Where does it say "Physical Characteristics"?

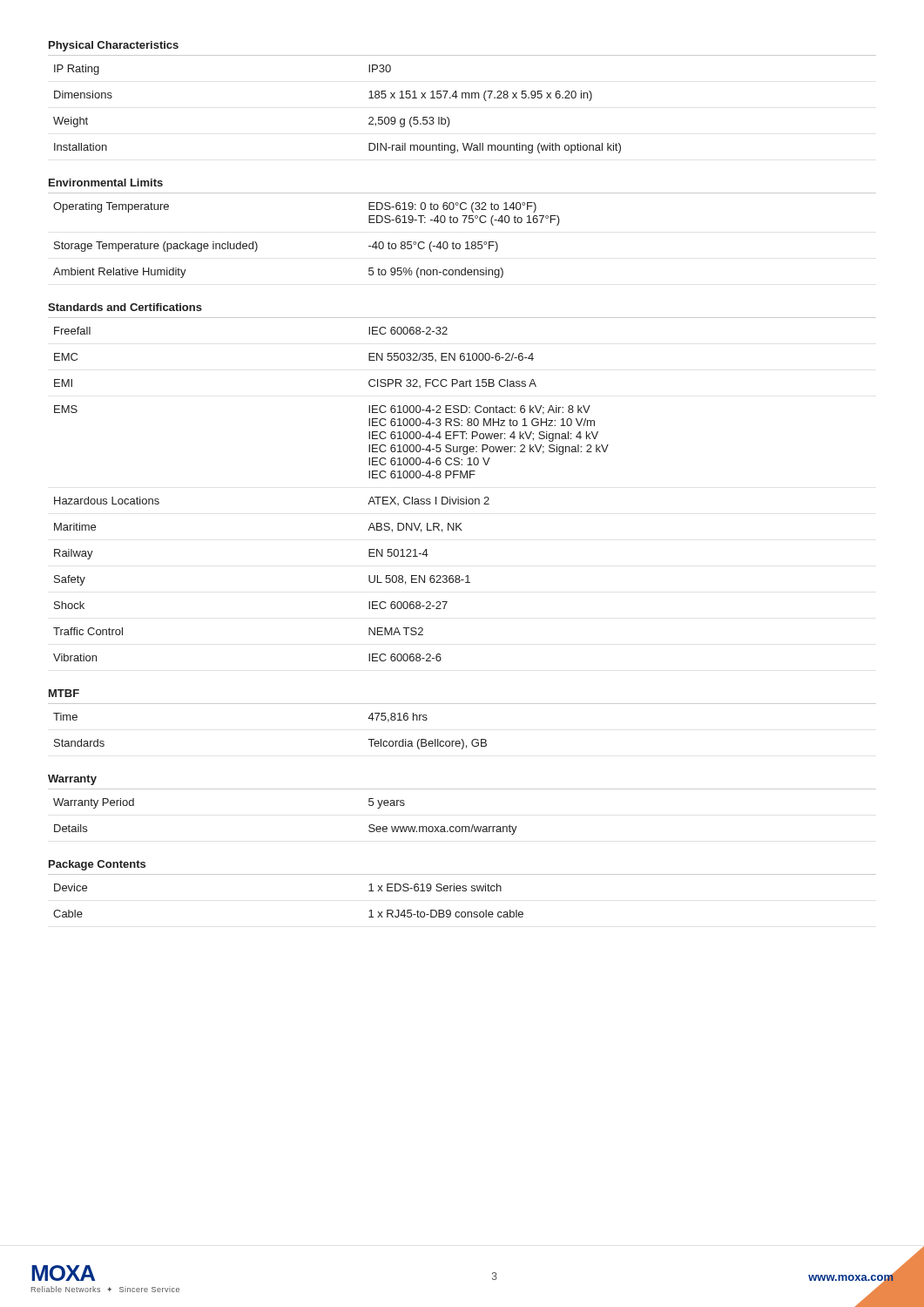coord(113,45)
